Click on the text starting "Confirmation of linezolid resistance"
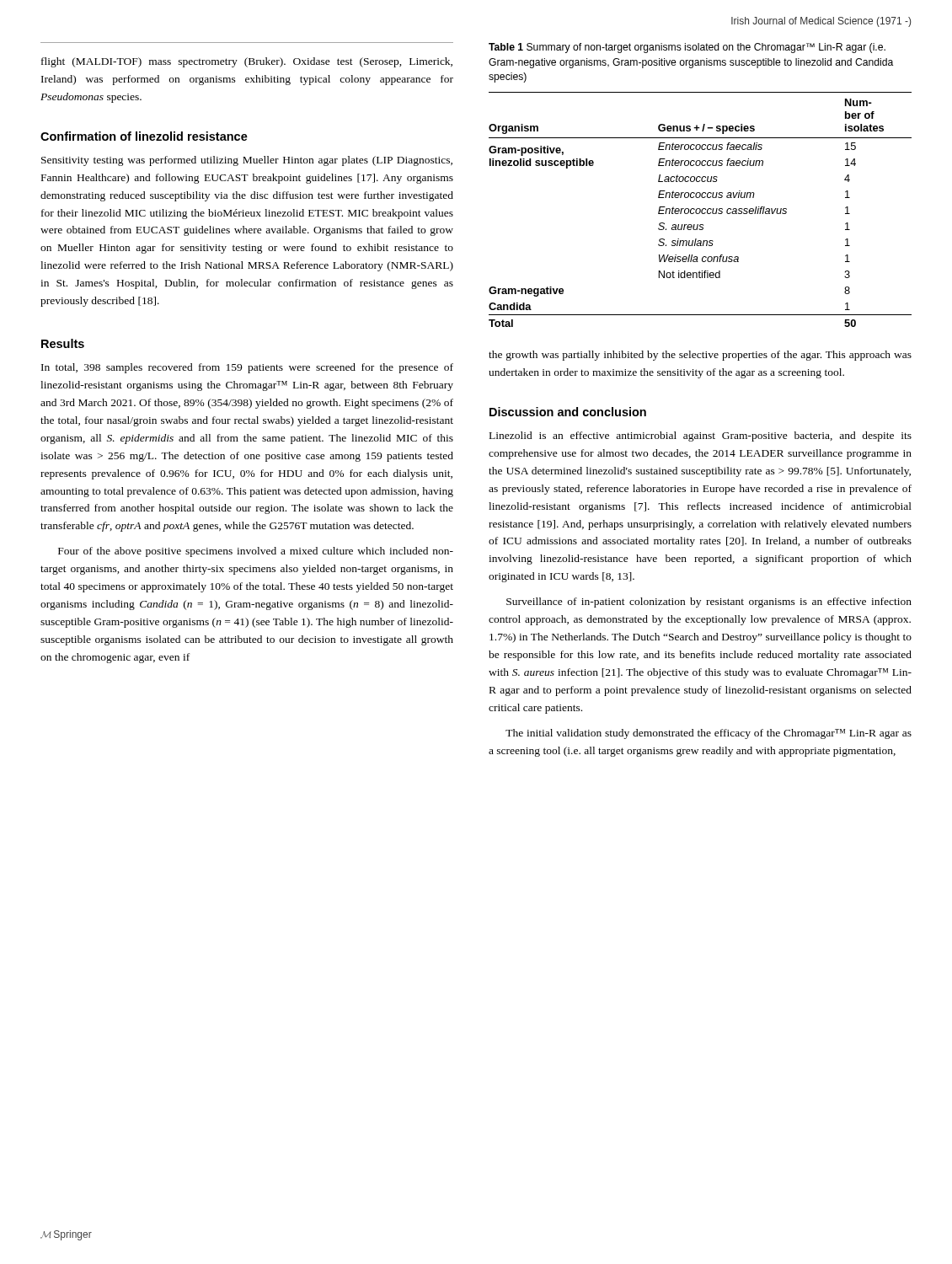The height and width of the screenshot is (1264, 952). coord(144,136)
